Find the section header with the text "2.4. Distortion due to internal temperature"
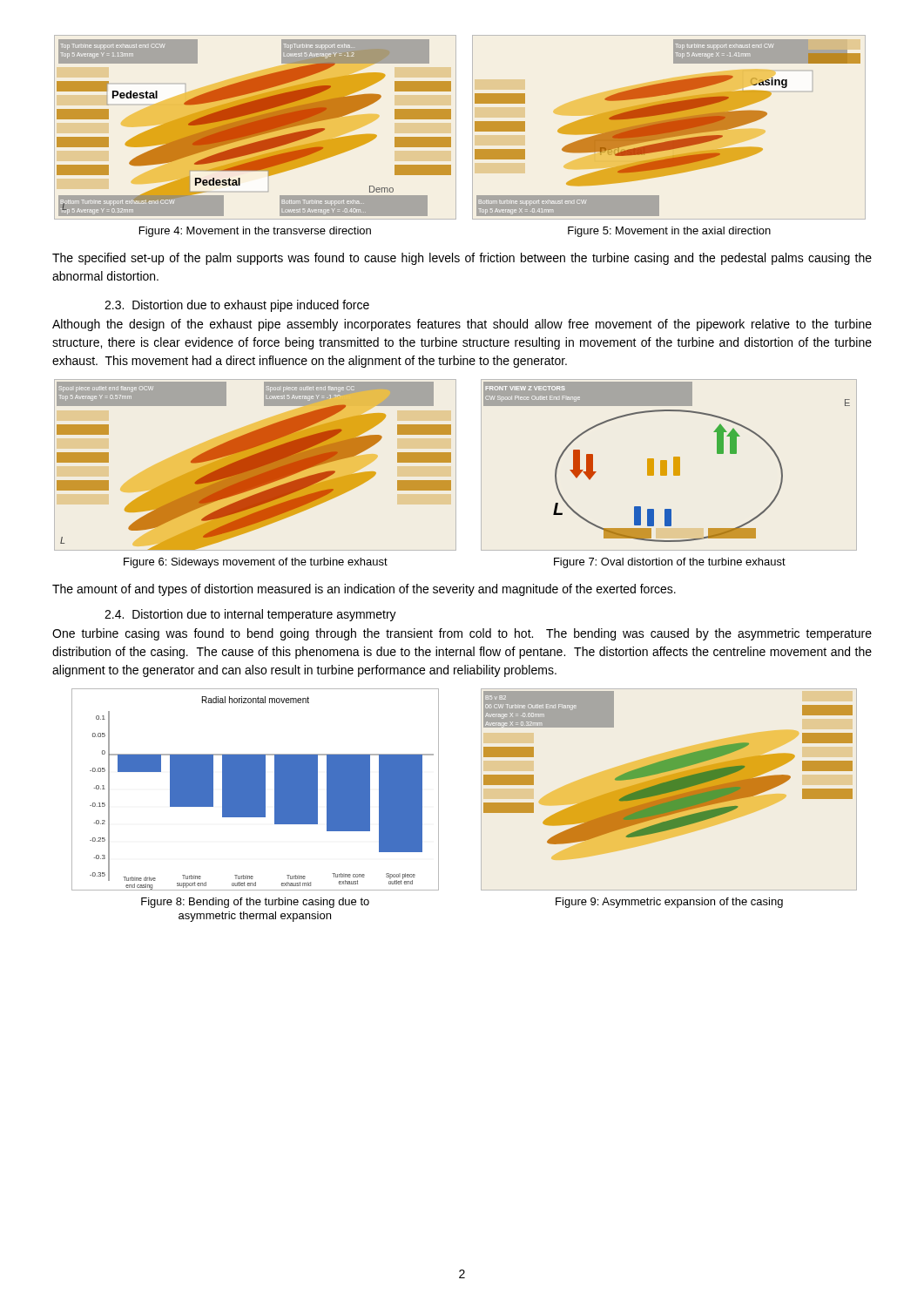The image size is (924, 1307). point(250,614)
